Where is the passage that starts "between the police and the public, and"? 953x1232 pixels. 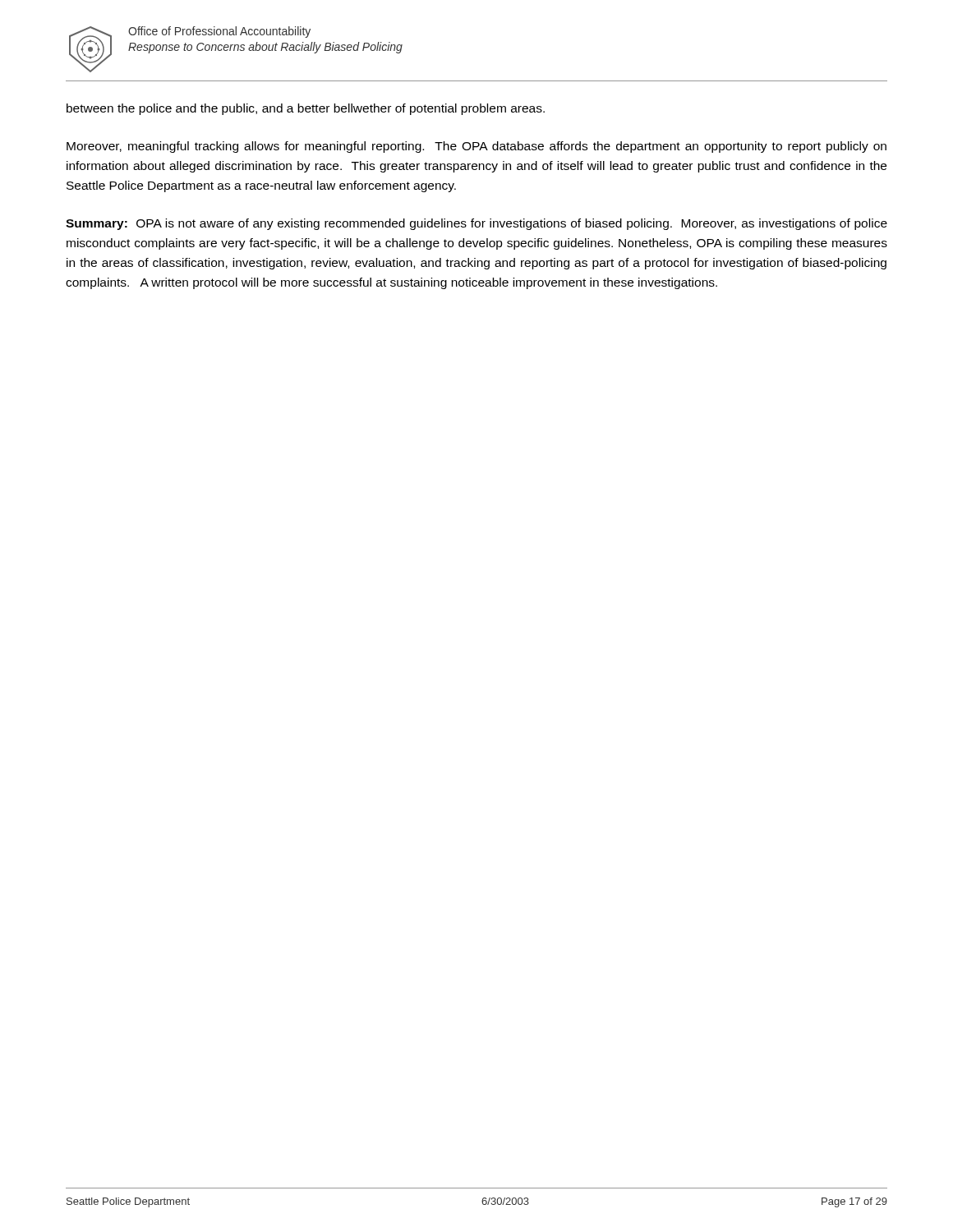[x=306, y=108]
